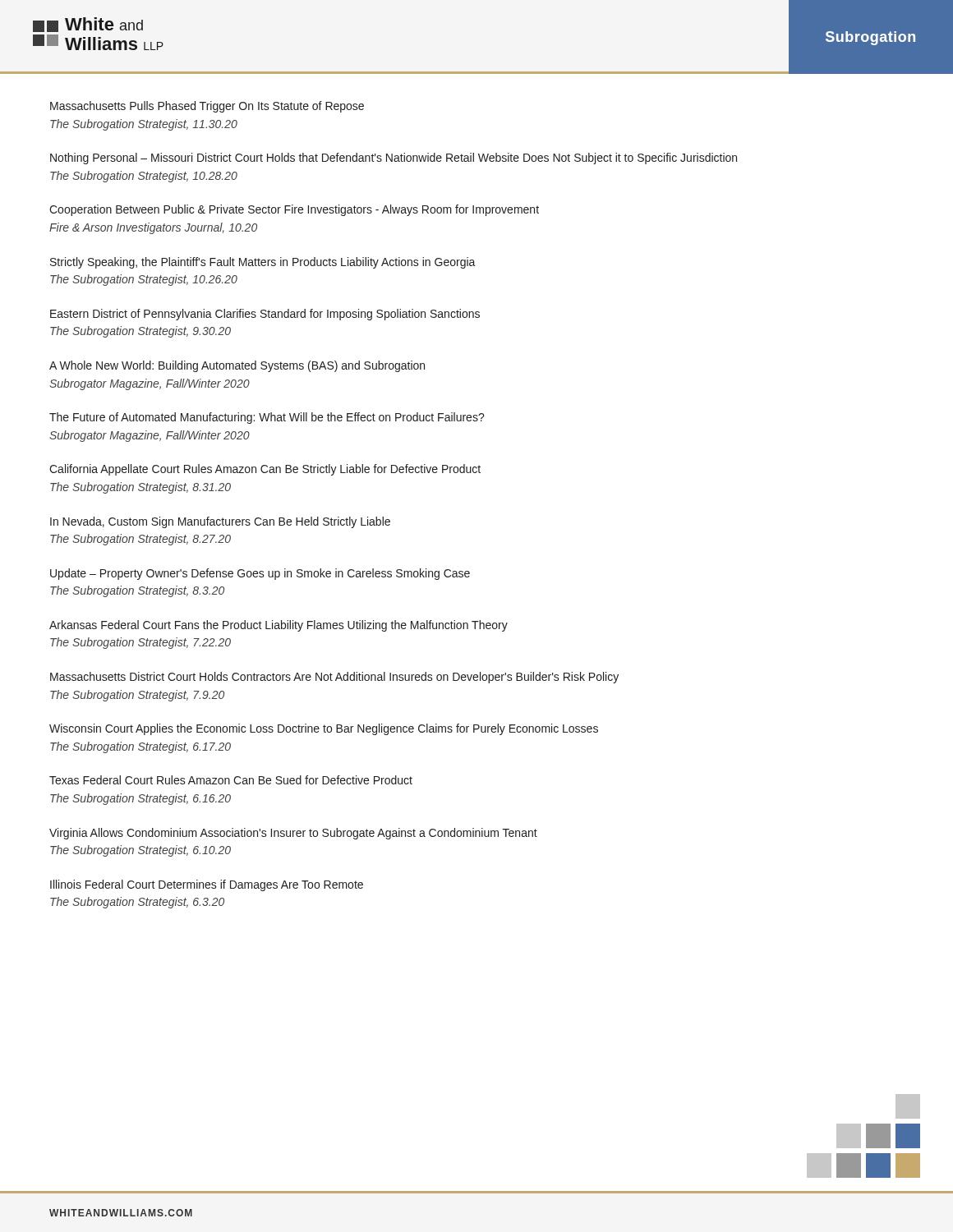
Task: Locate the element starting "Wisconsin Court Applies the Economic Loss Doctrine"
Action: (419, 738)
